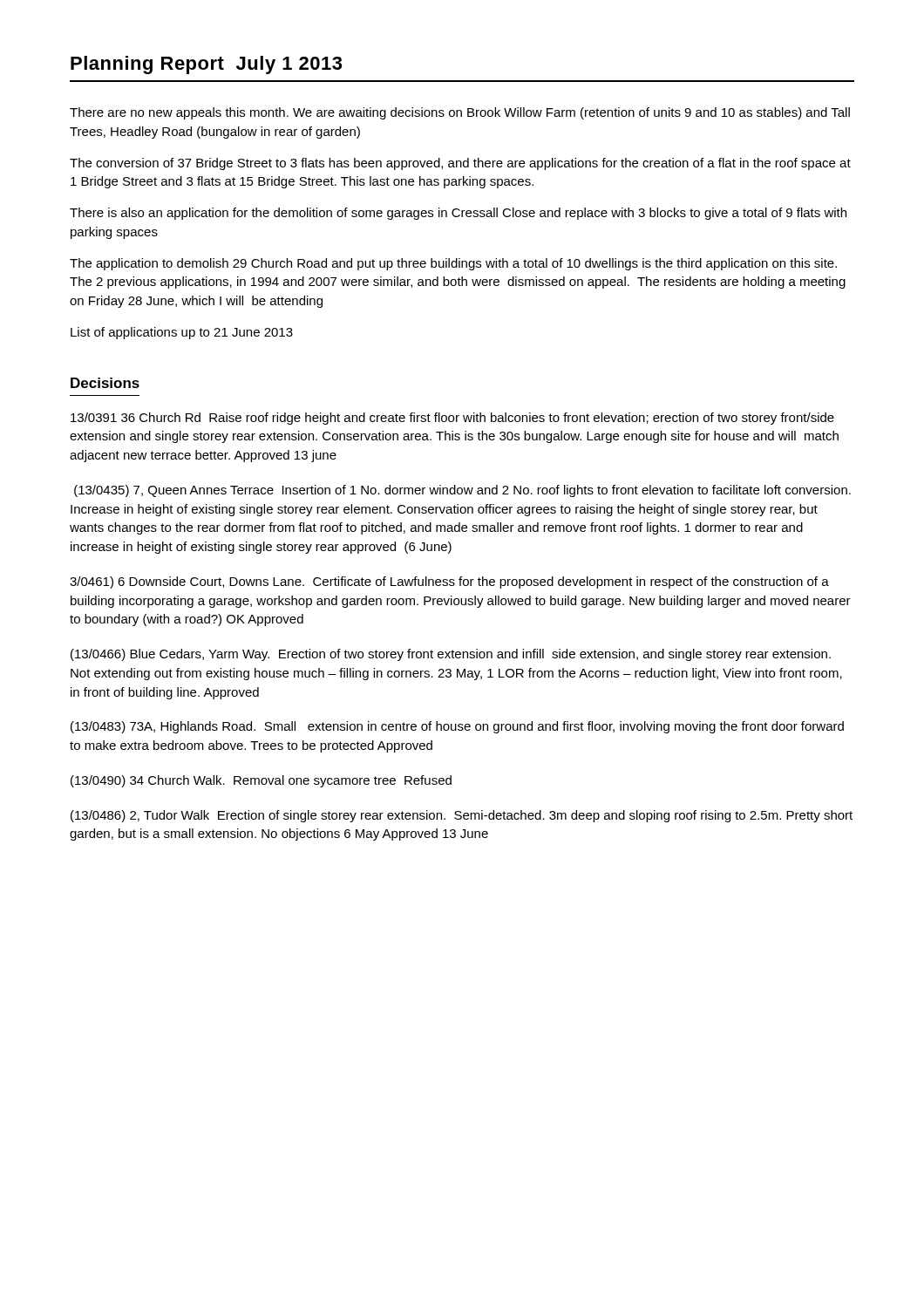Locate the block of text that opens with "3/0461) 6 Downside"
The image size is (924, 1308).
(460, 600)
